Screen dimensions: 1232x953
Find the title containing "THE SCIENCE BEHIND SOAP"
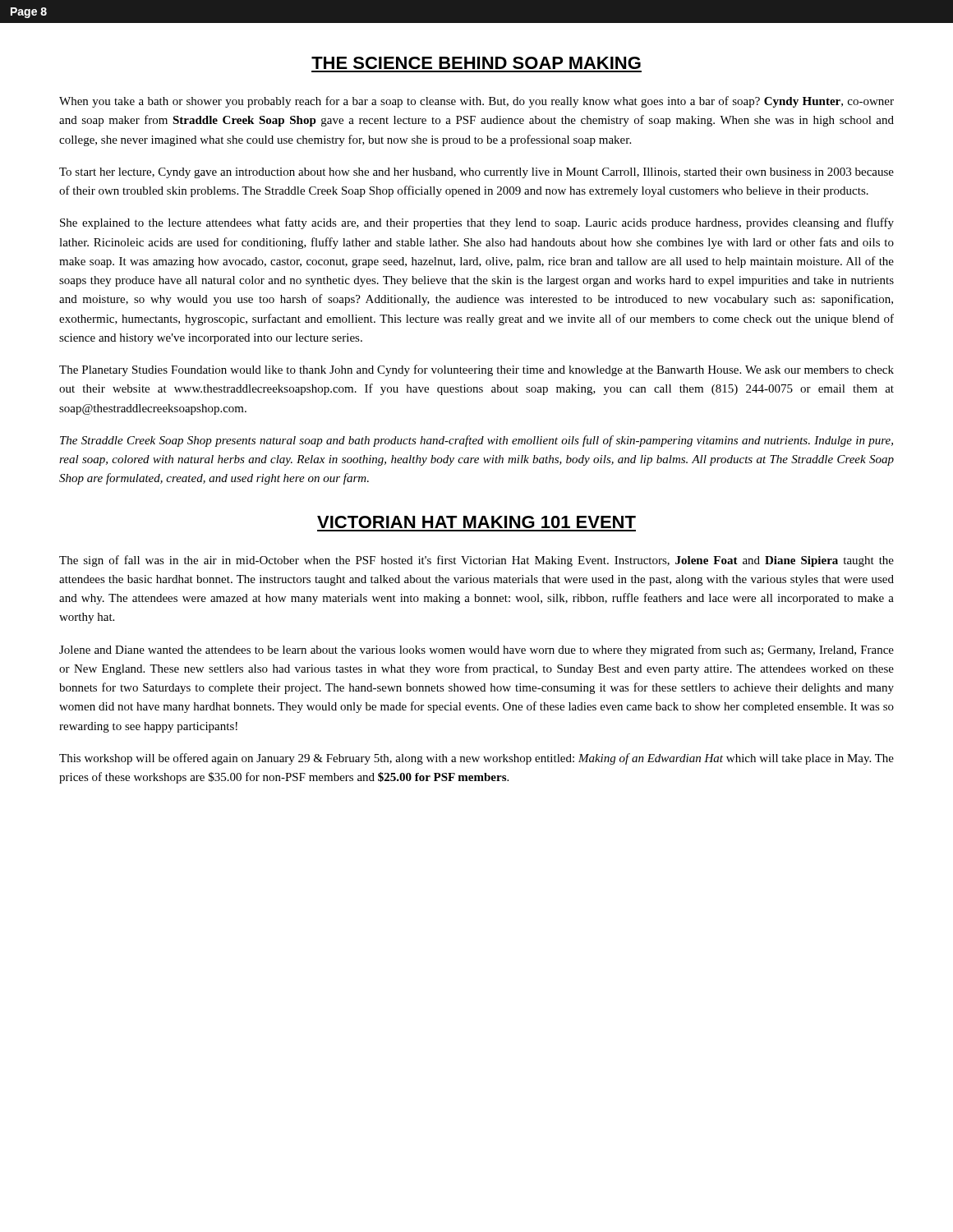click(x=476, y=63)
